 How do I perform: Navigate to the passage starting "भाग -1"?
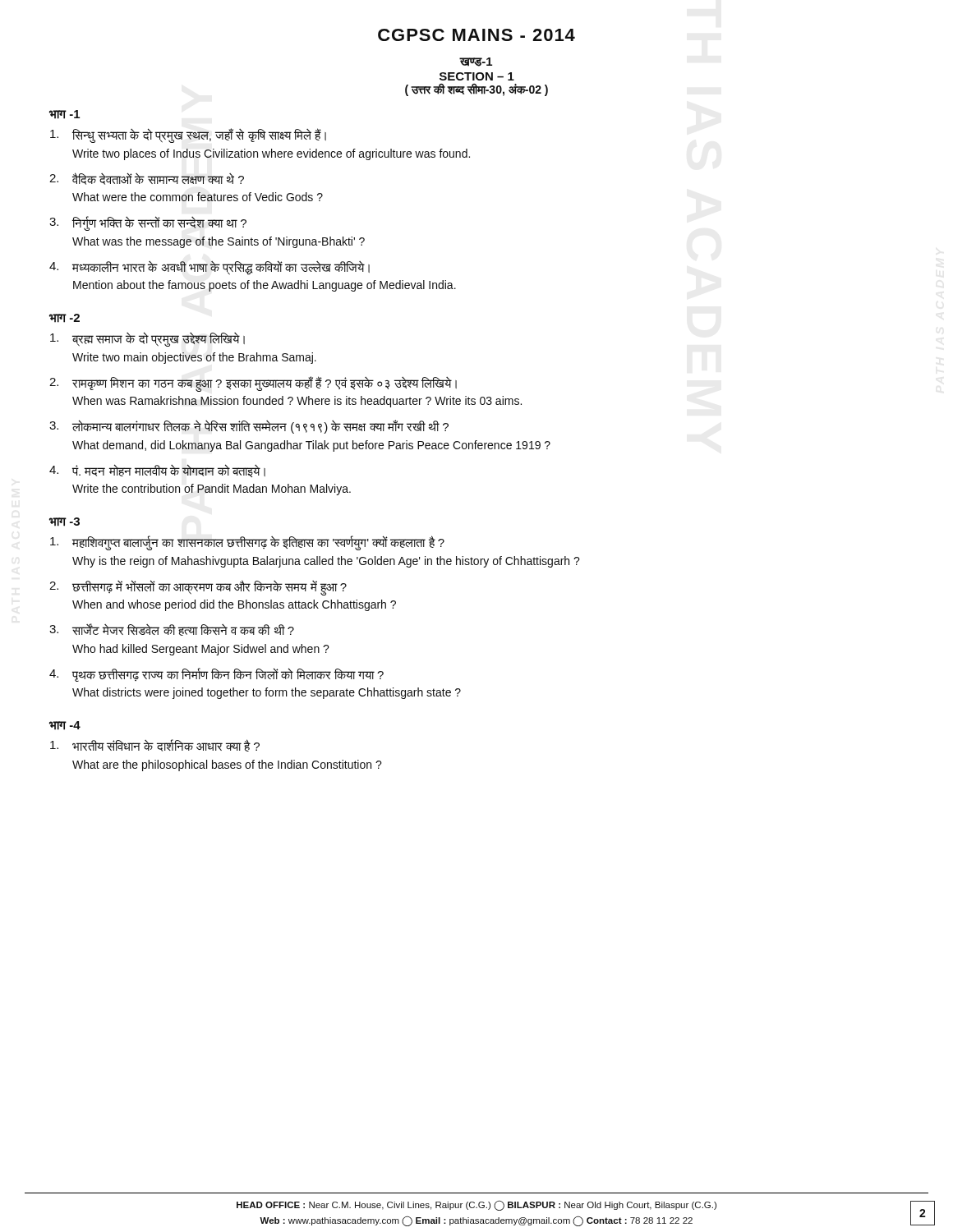pos(65,114)
